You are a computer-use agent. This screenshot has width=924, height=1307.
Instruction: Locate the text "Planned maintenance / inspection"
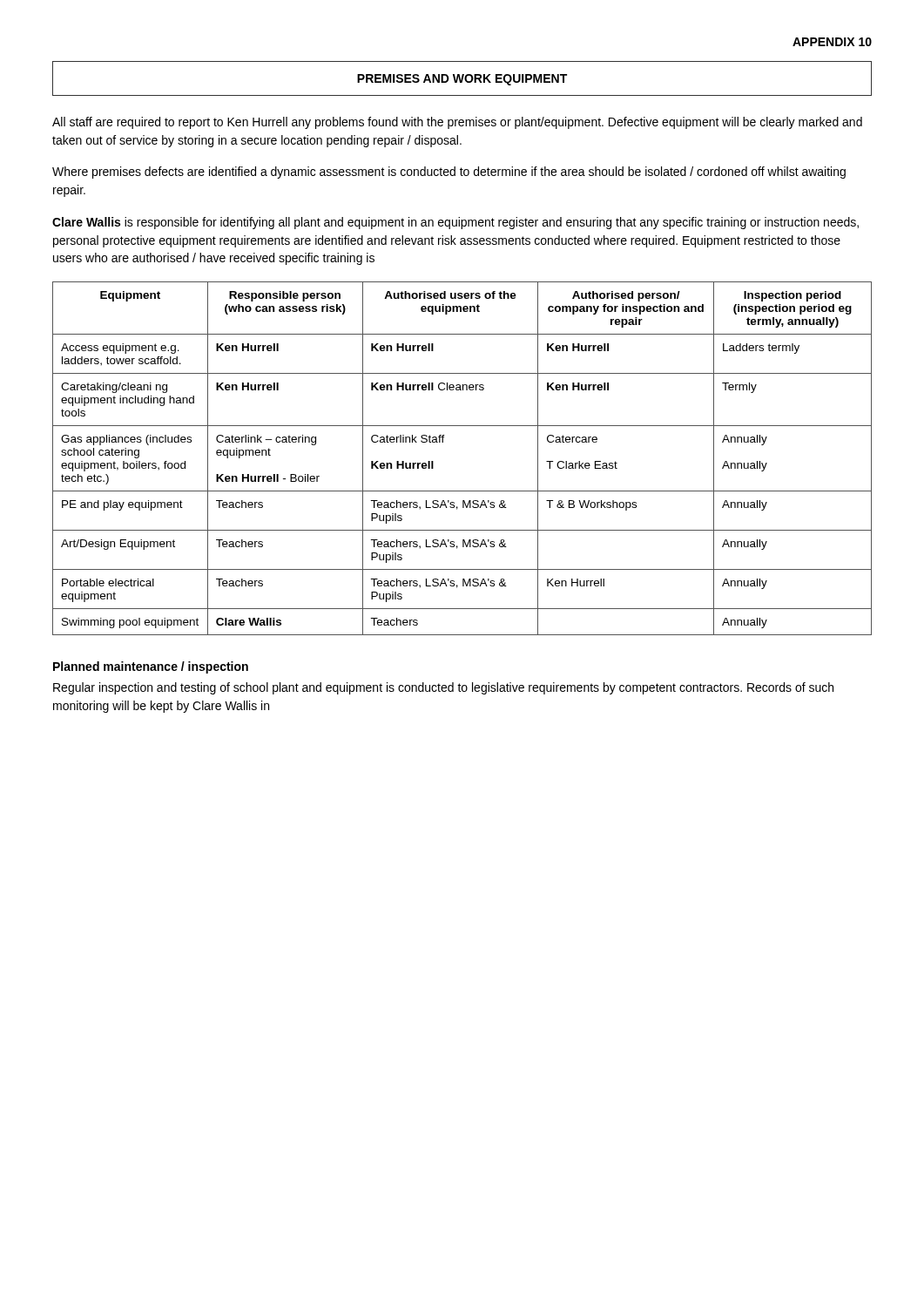coord(151,667)
